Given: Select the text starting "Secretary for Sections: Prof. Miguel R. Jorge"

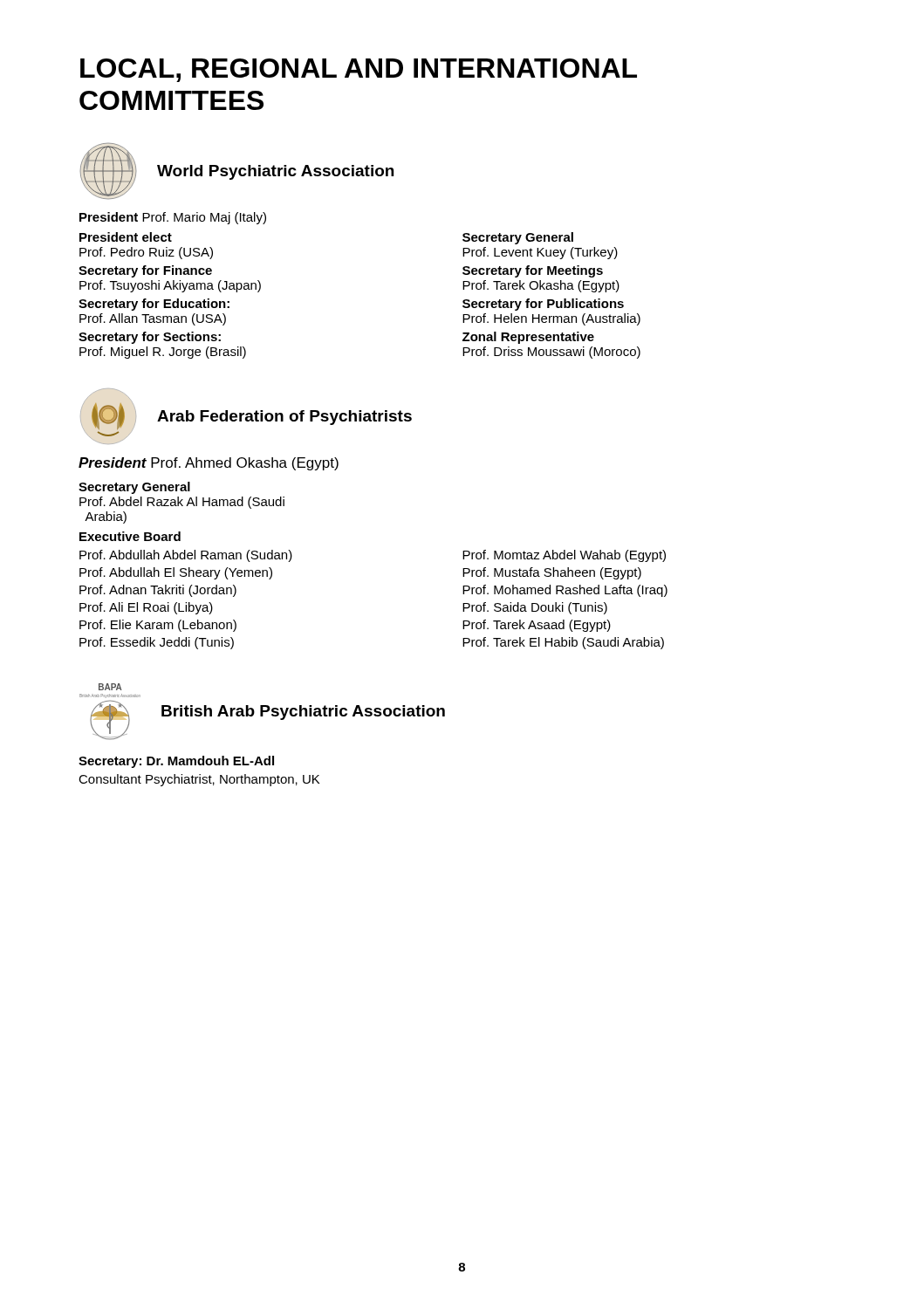Looking at the screenshot, I should [x=150, y=338].
